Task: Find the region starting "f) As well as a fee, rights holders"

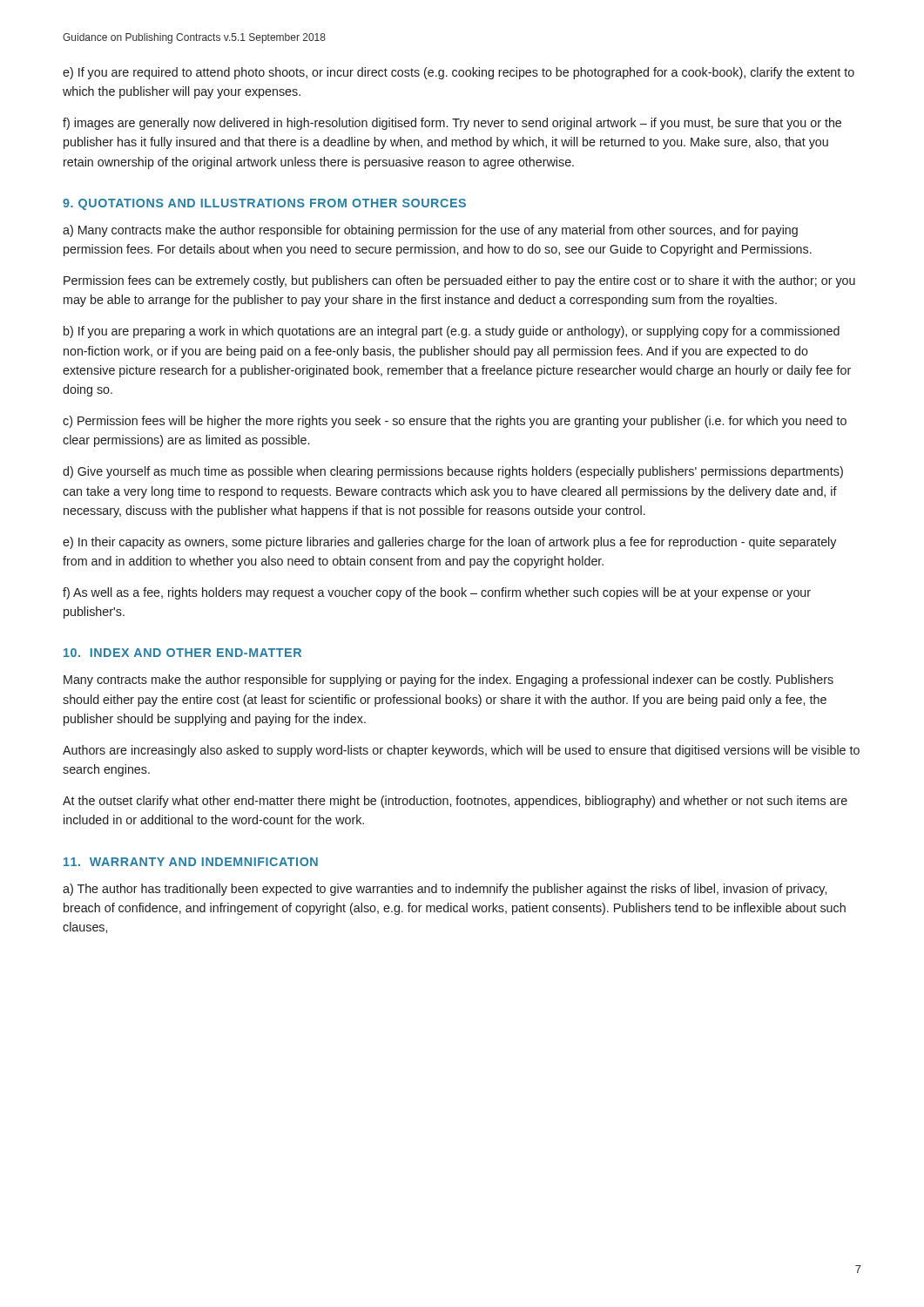Action: (x=437, y=602)
